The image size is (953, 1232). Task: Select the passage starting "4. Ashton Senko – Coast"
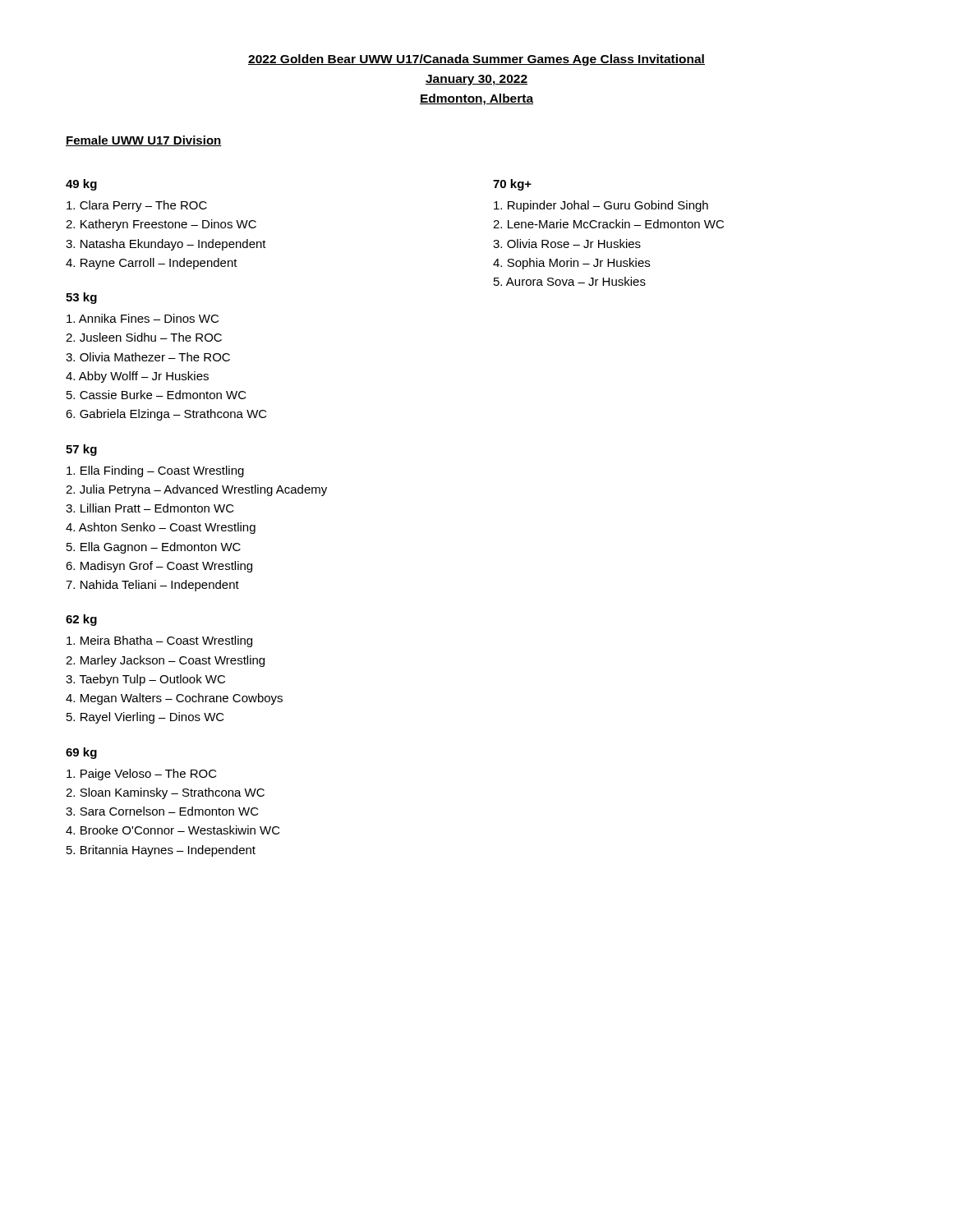click(161, 527)
